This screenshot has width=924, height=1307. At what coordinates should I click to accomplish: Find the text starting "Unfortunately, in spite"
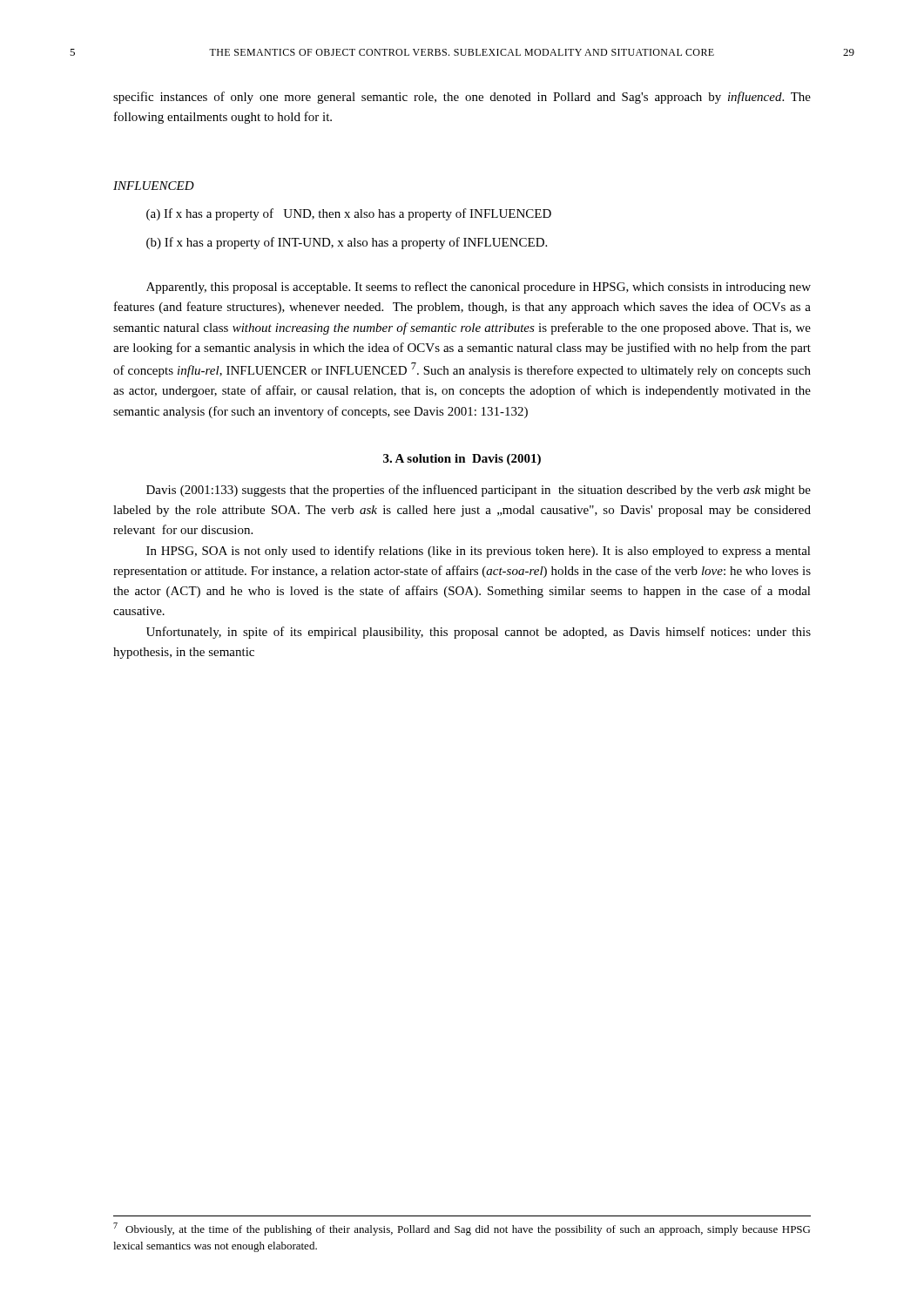point(462,642)
